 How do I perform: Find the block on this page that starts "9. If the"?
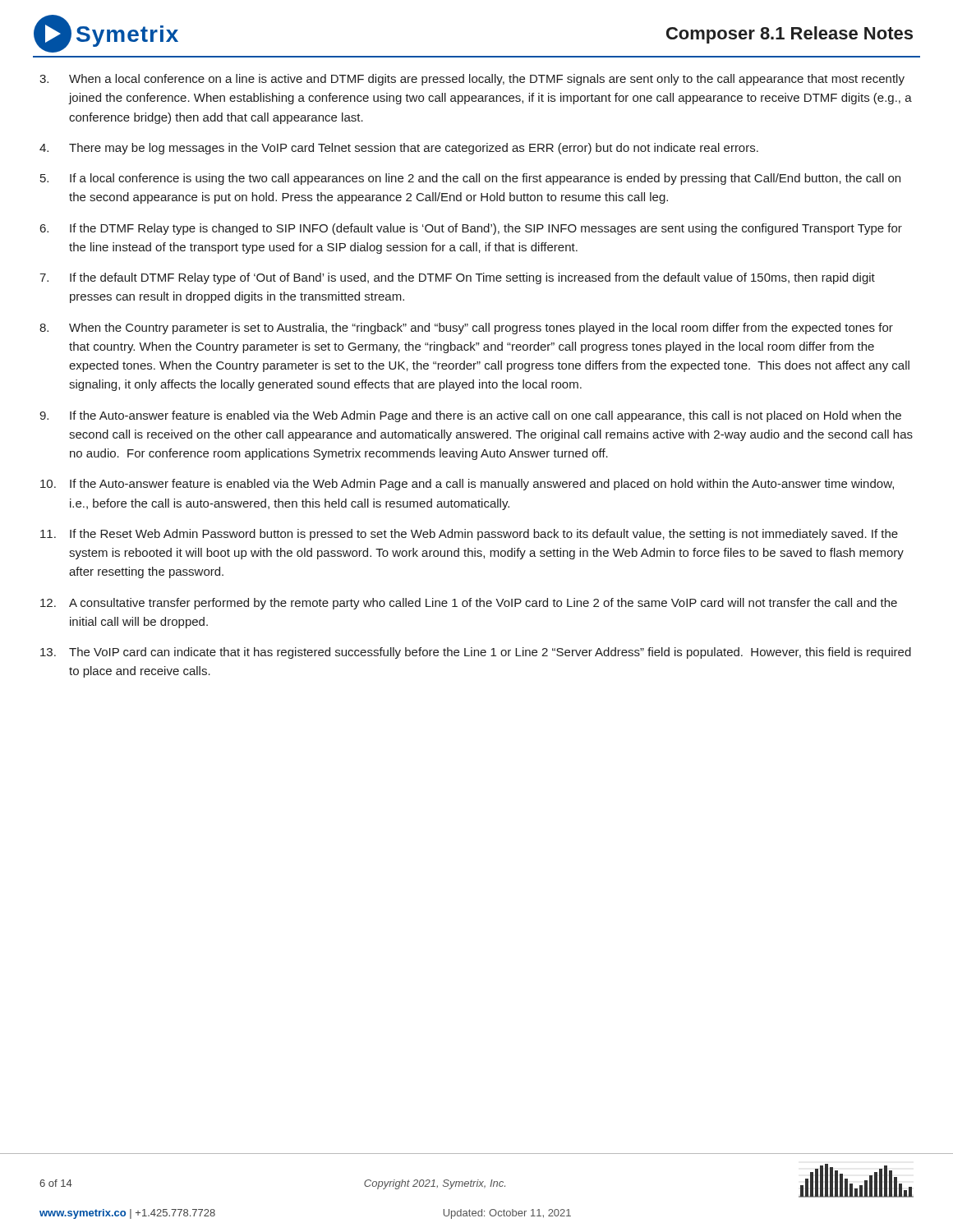tap(476, 434)
